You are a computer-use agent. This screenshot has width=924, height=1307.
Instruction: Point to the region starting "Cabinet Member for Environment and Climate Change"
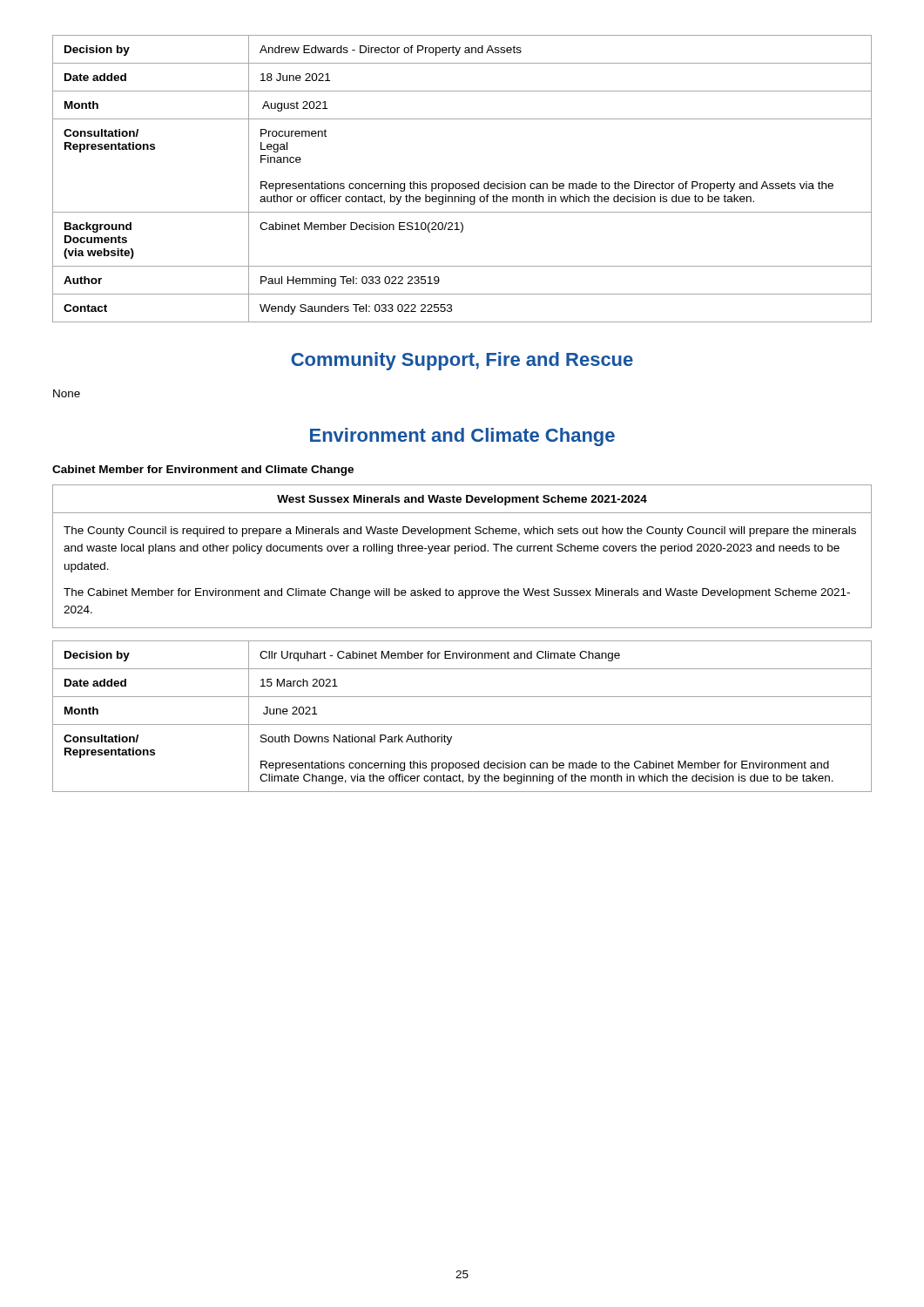[x=203, y=469]
